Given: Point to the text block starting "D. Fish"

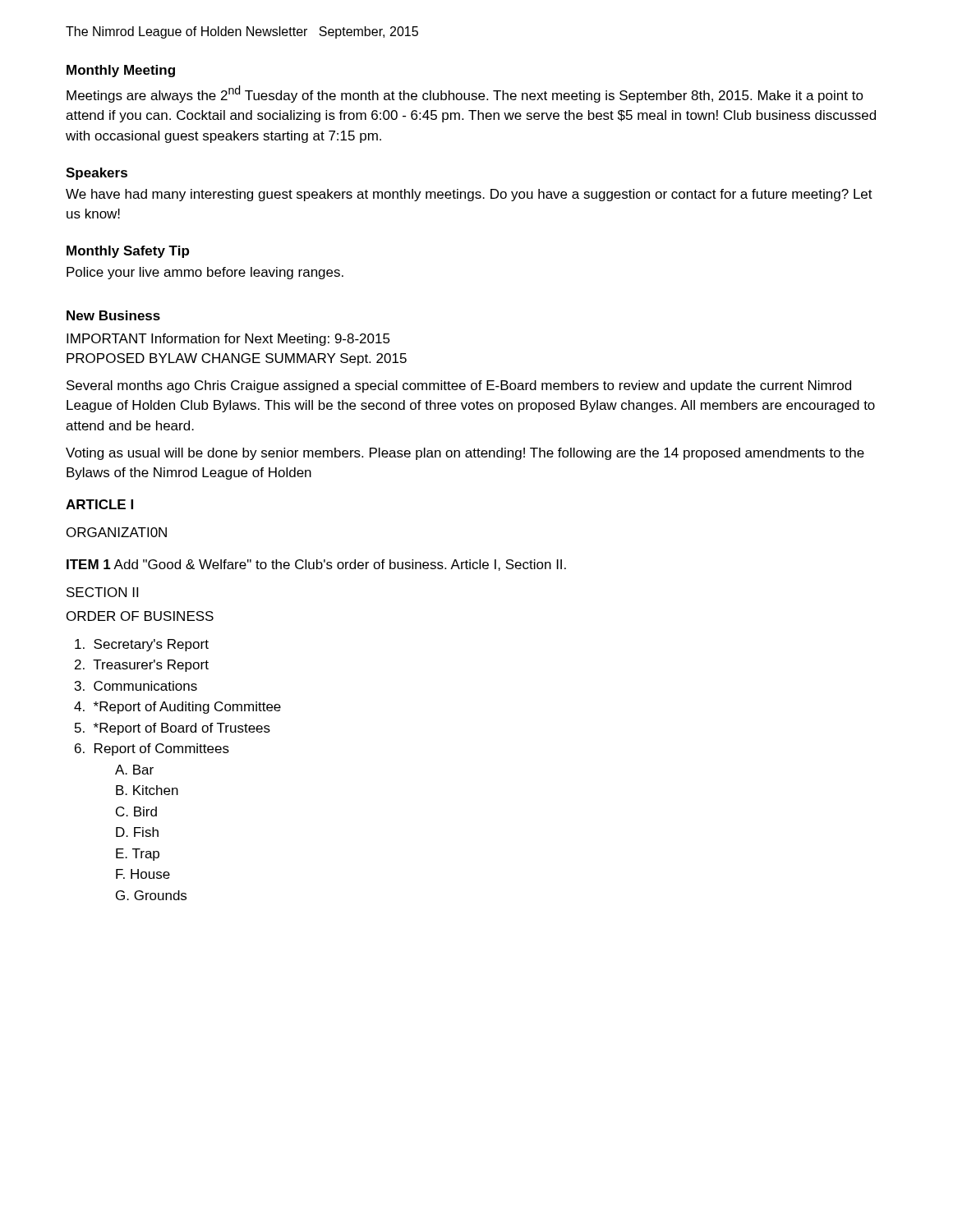Looking at the screenshot, I should click(x=137, y=832).
